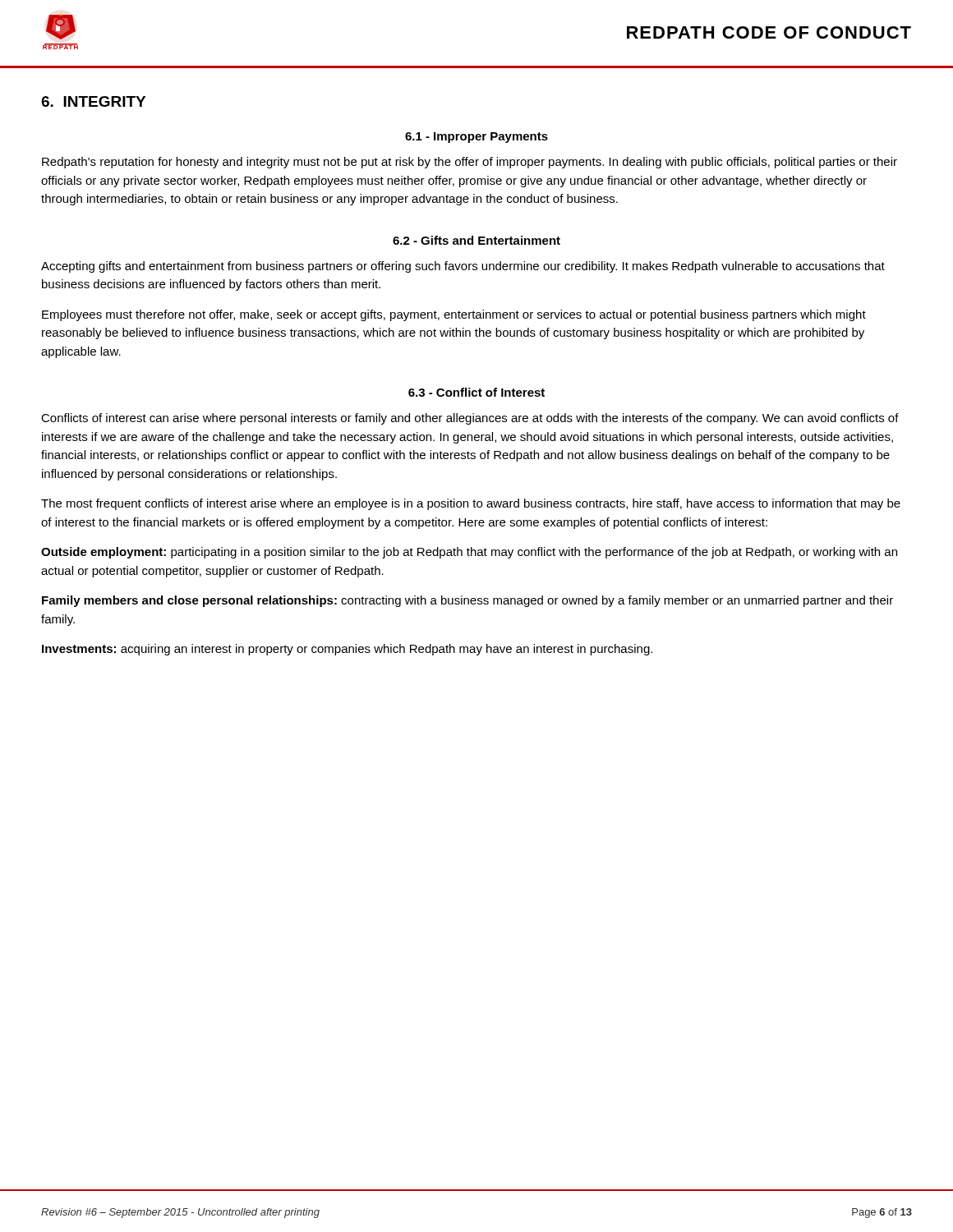The height and width of the screenshot is (1232, 953).
Task: Select the section header with the text "6.3 - Conflict of Interest"
Action: point(476,392)
